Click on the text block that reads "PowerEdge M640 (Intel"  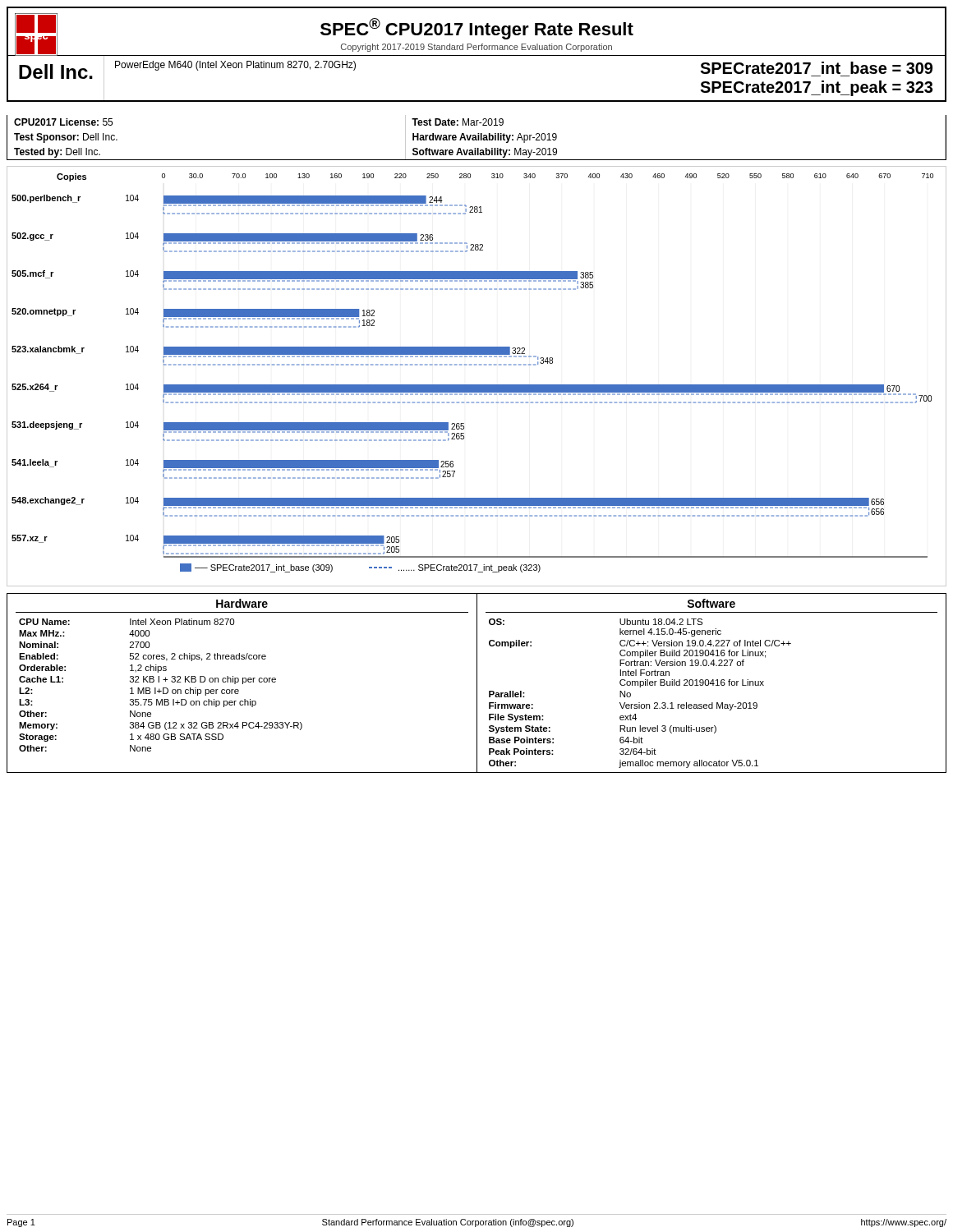pyautogui.click(x=235, y=65)
